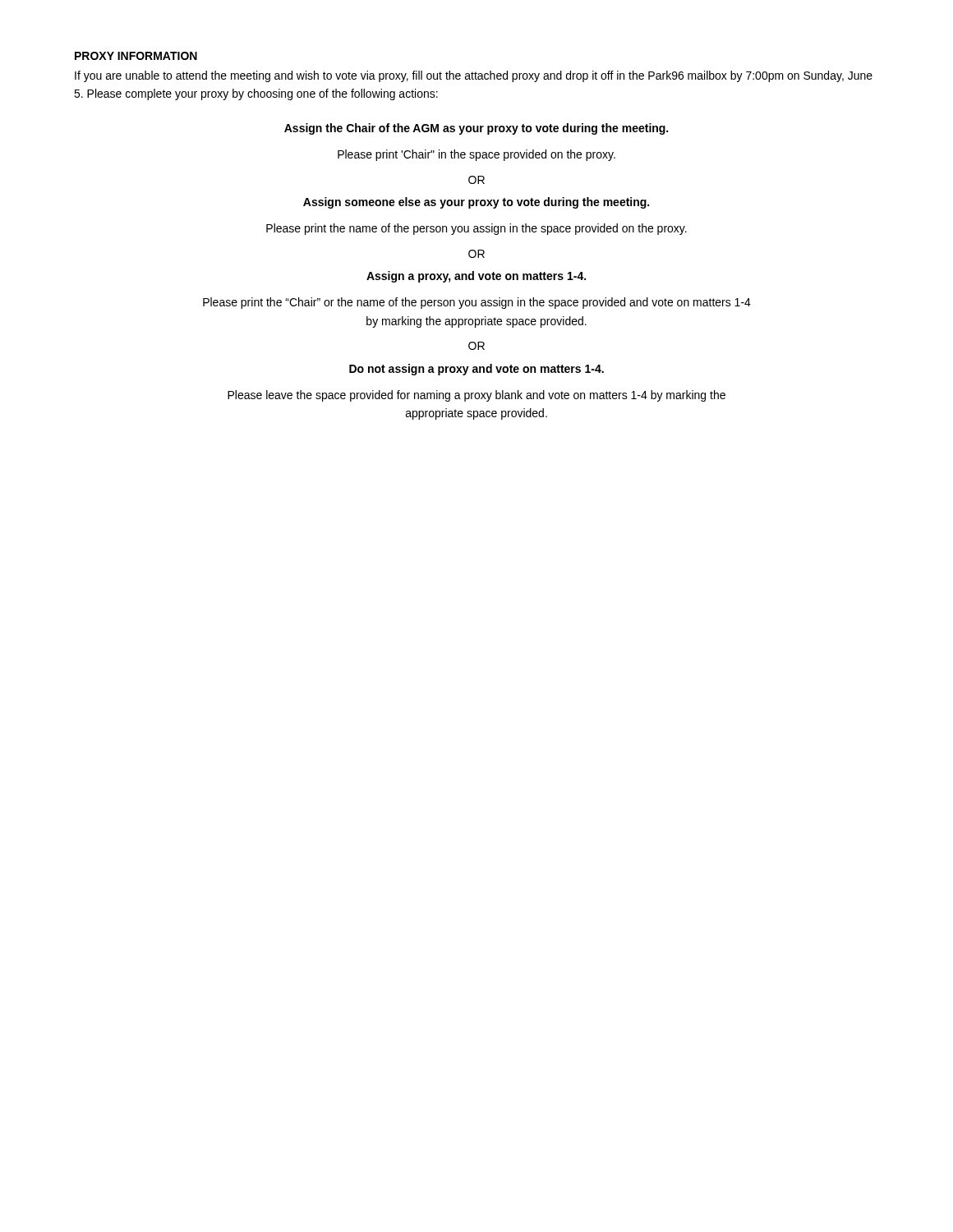This screenshot has height=1232, width=953.
Task: Click on the text block that reads "Assign the Chair of the"
Action: 476,271
